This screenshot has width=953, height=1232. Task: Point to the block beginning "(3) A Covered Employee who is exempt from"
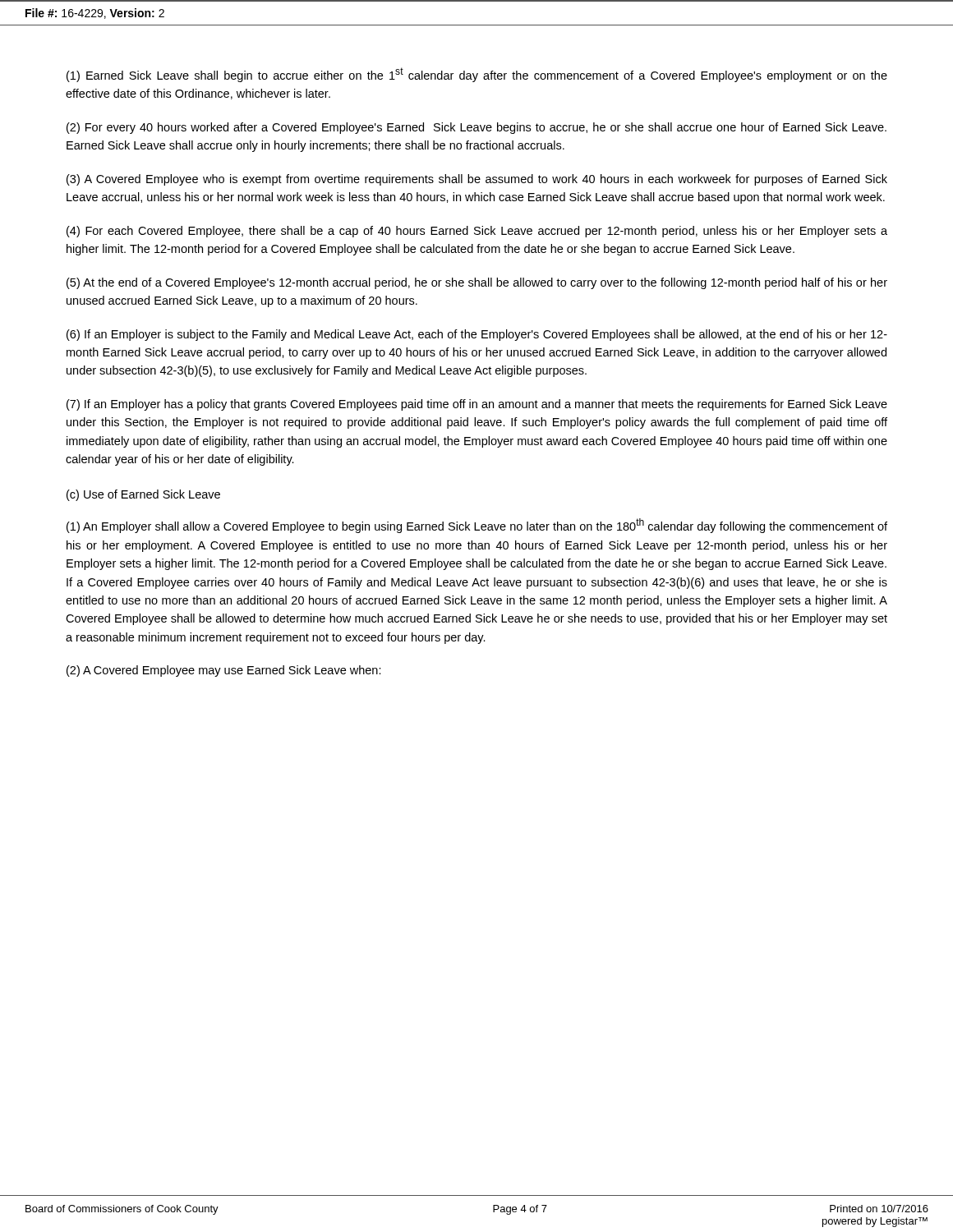476,188
